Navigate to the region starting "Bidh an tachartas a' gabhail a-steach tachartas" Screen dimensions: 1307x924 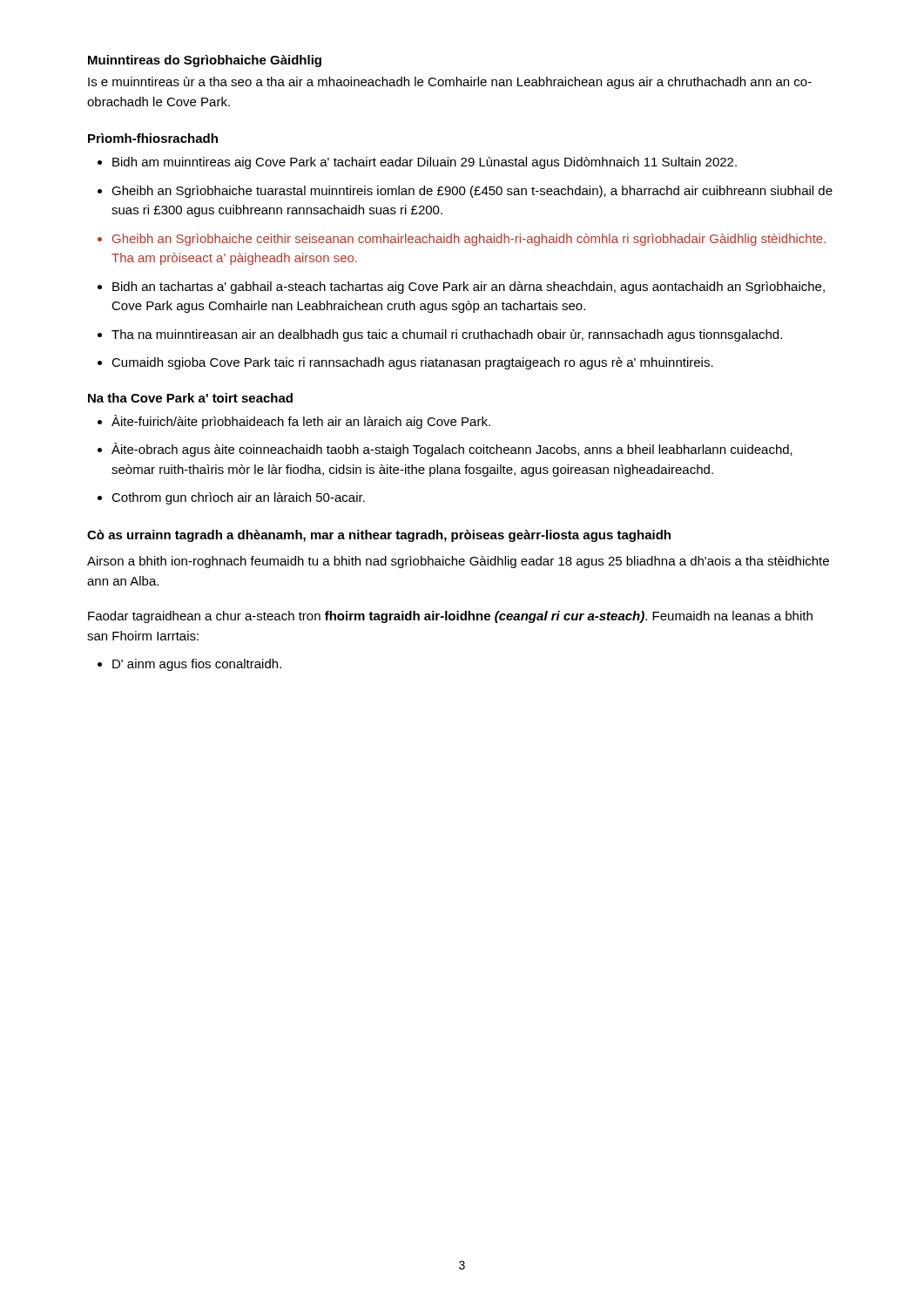(469, 296)
